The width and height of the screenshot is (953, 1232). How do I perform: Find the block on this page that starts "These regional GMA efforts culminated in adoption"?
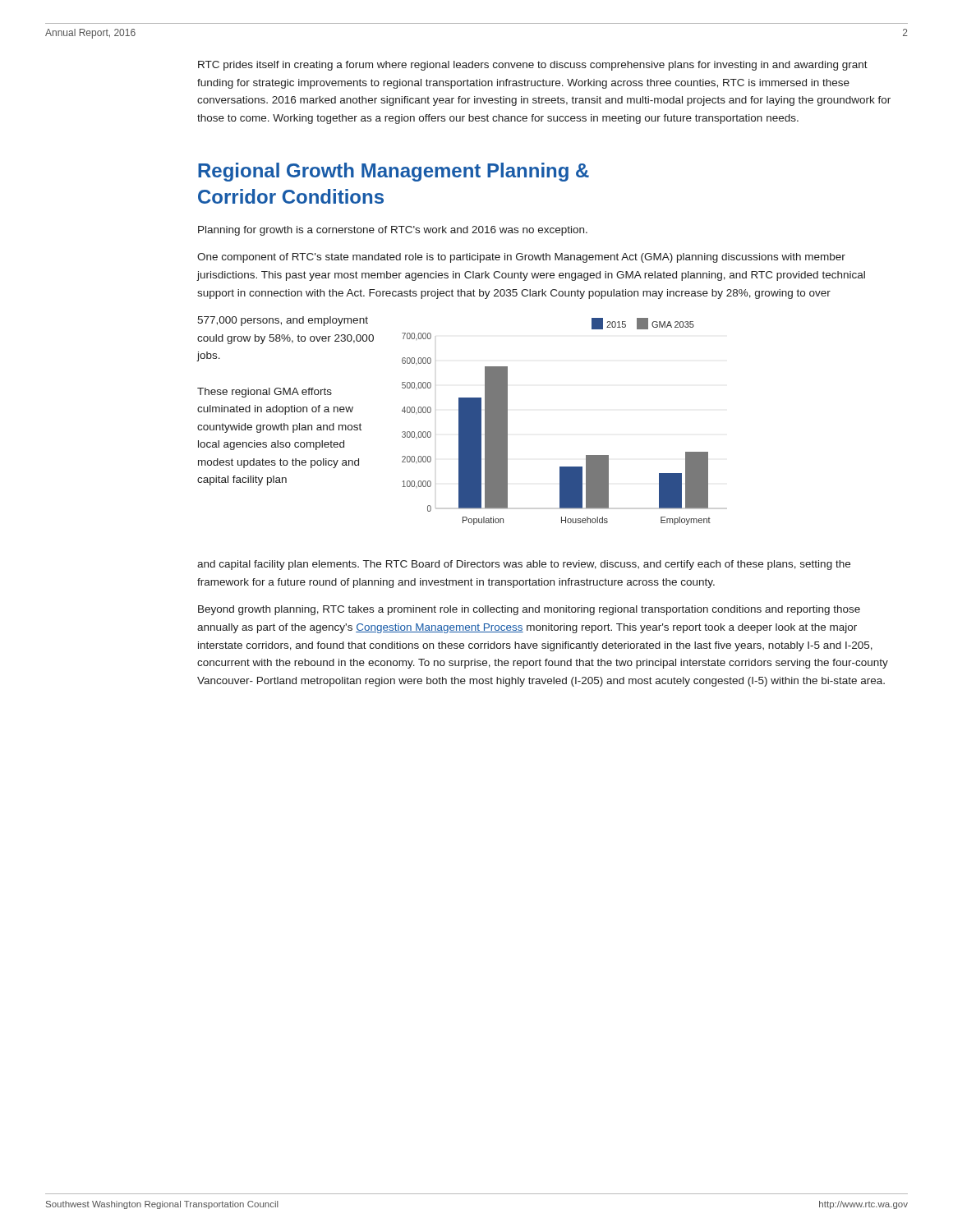279,435
